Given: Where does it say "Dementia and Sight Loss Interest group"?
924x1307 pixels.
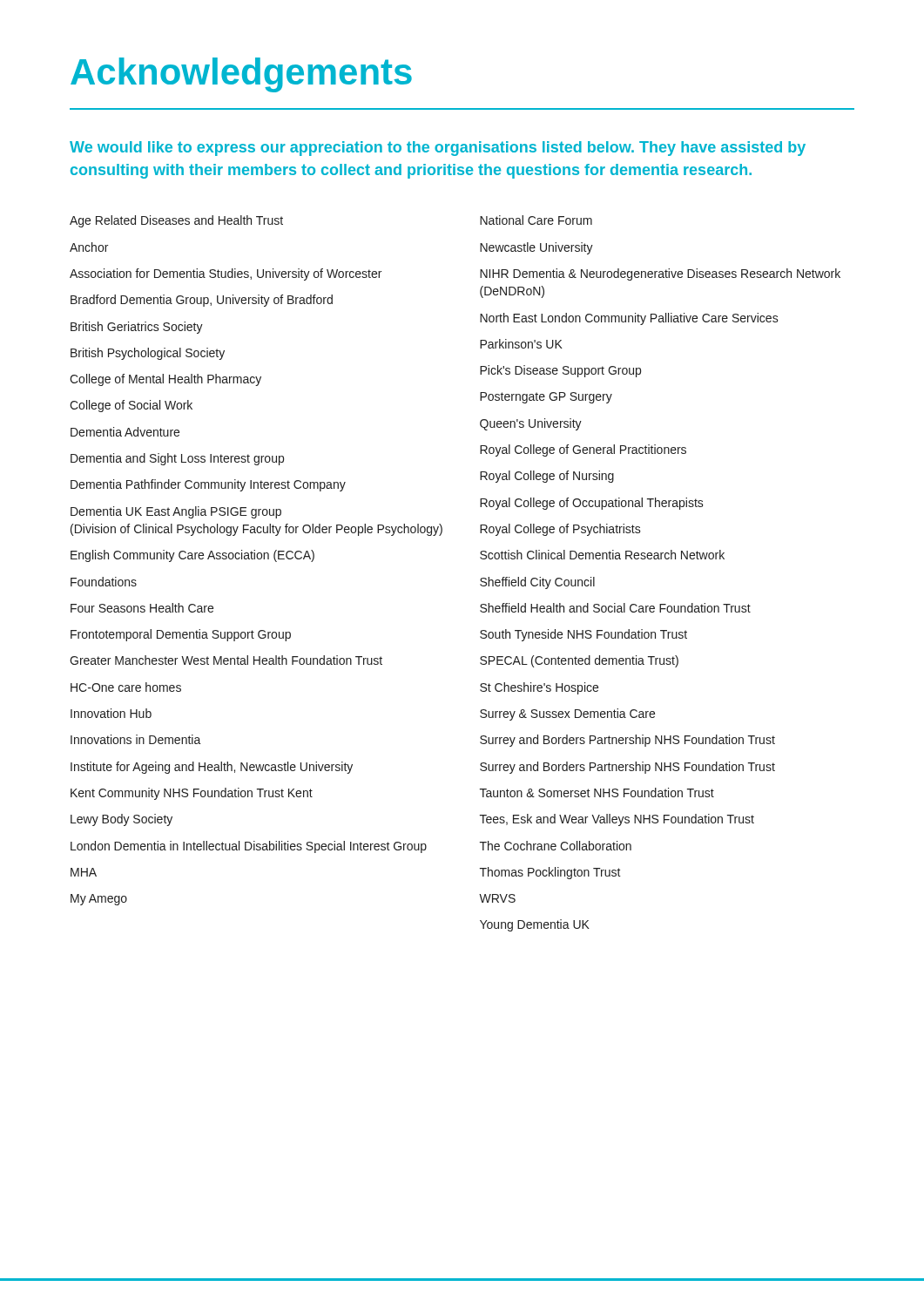Looking at the screenshot, I should [177, 458].
